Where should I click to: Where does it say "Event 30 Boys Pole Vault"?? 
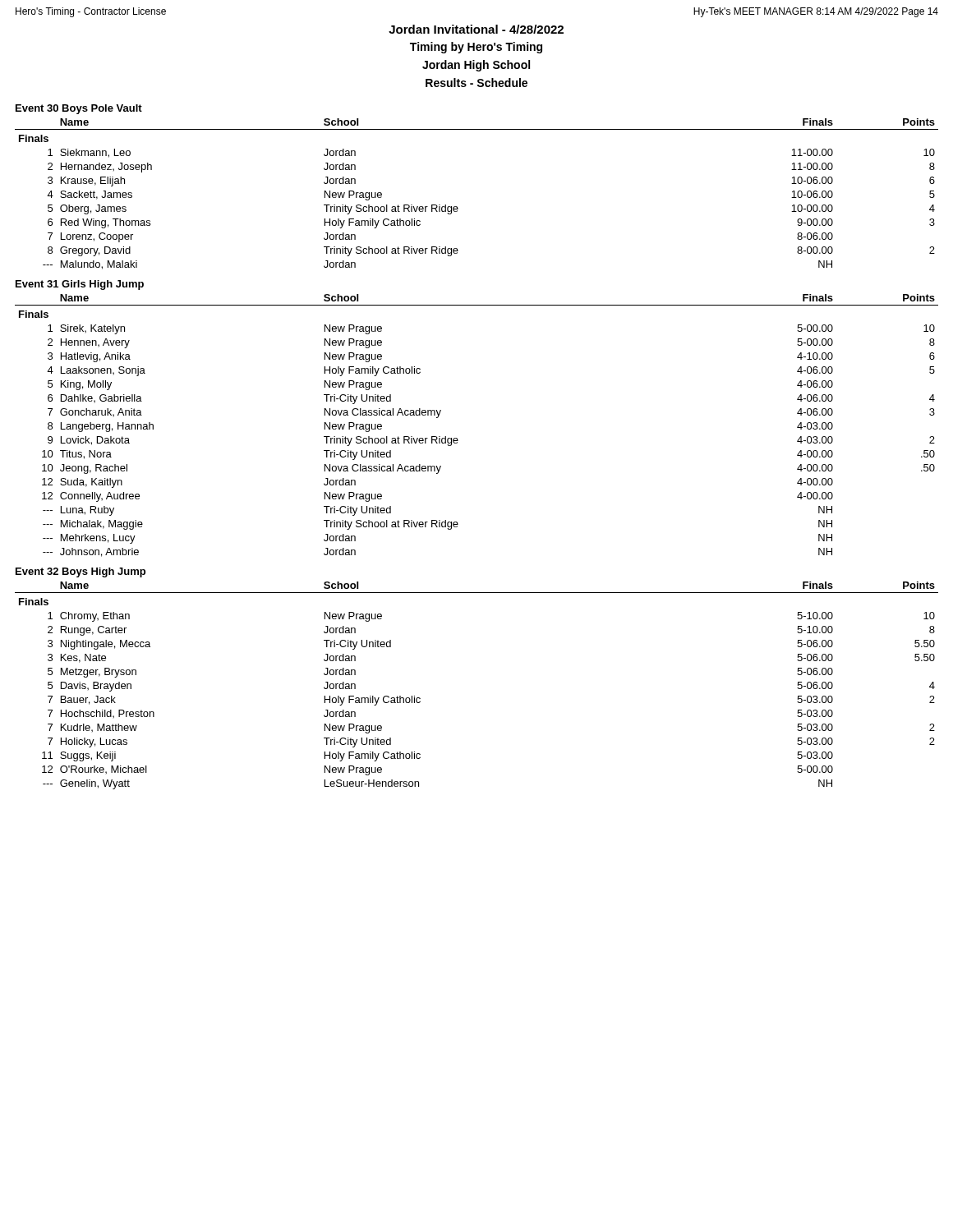pyautogui.click(x=78, y=108)
